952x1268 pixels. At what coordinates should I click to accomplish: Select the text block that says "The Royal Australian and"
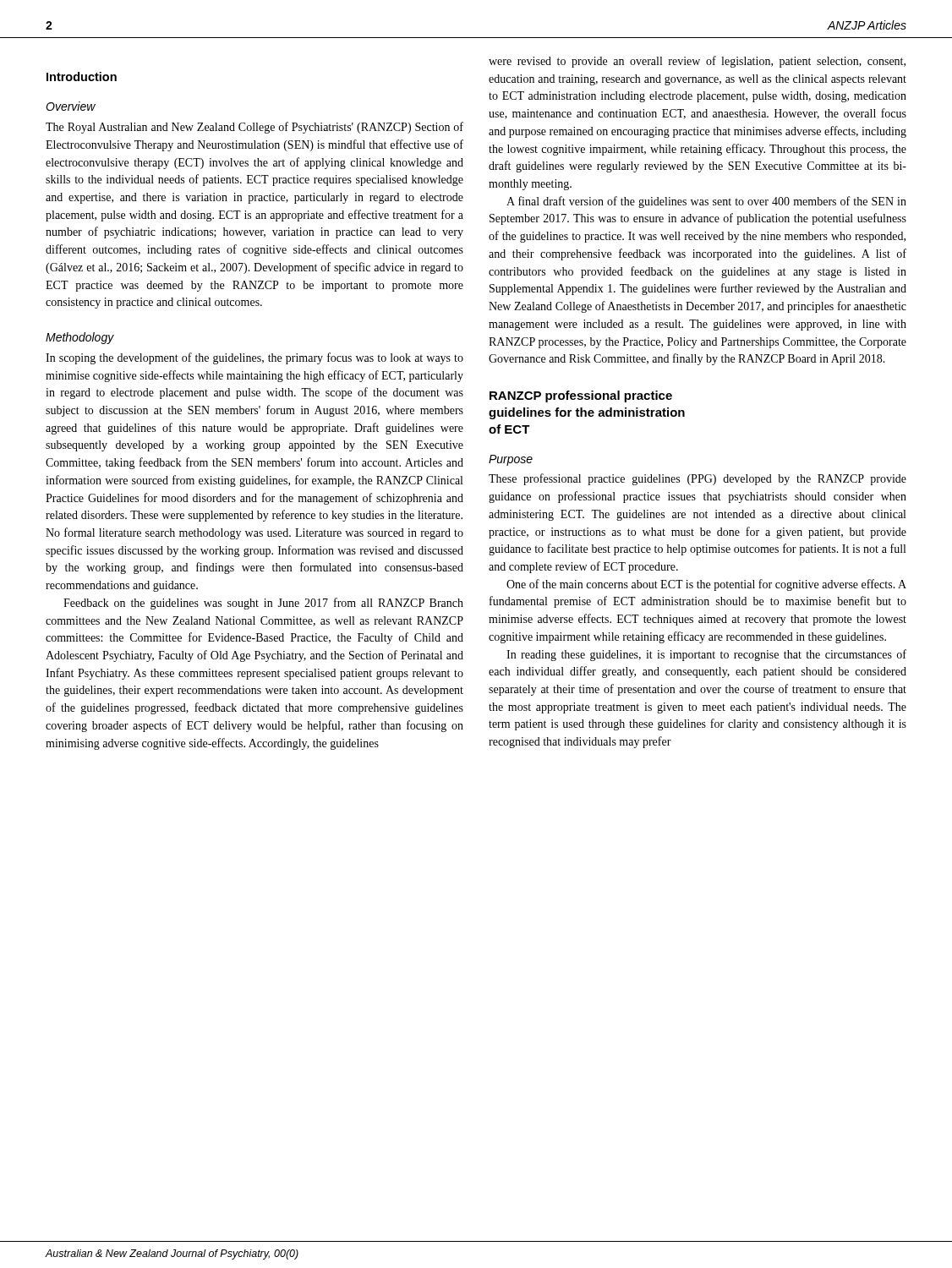(255, 216)
